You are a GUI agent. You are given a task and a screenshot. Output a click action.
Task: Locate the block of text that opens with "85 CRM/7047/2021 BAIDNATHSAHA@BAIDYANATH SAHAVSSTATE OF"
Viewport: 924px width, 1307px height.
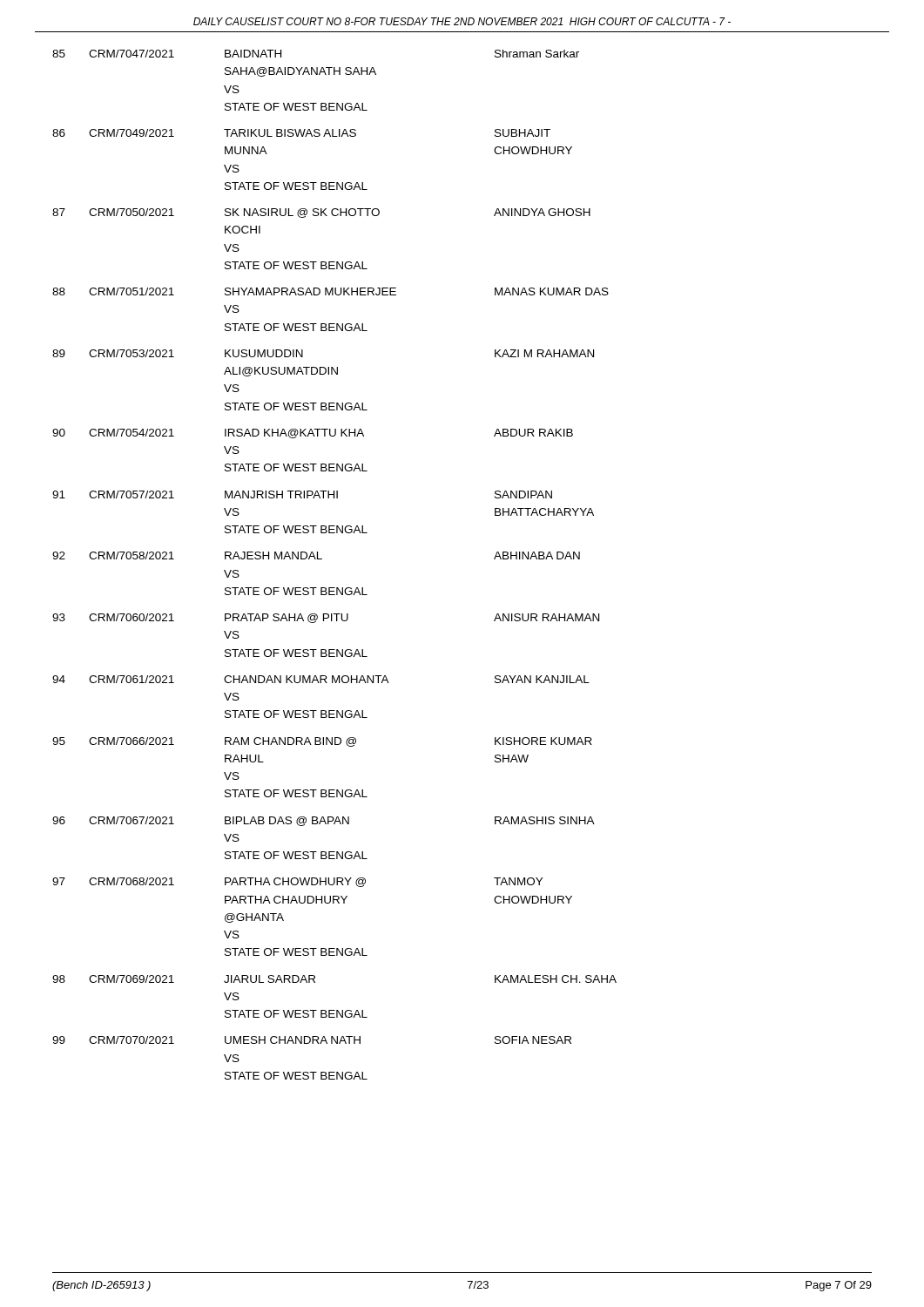tap(382, 81)
